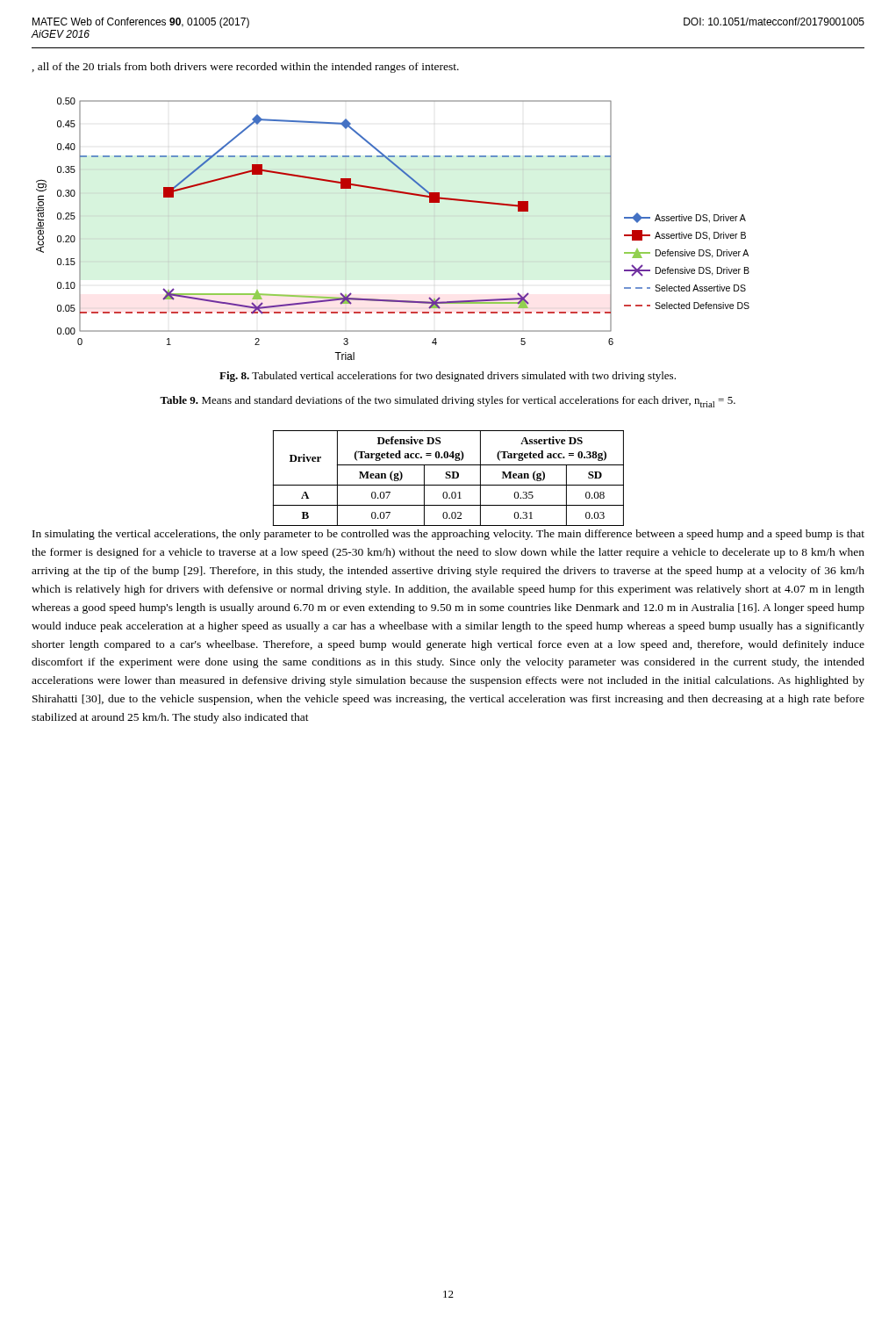The height and width of the screenshot is (1317, 896).
Task: Find the table that mentions "Defensive DS (Targeted acc. ="
Action: click(448, 478)
